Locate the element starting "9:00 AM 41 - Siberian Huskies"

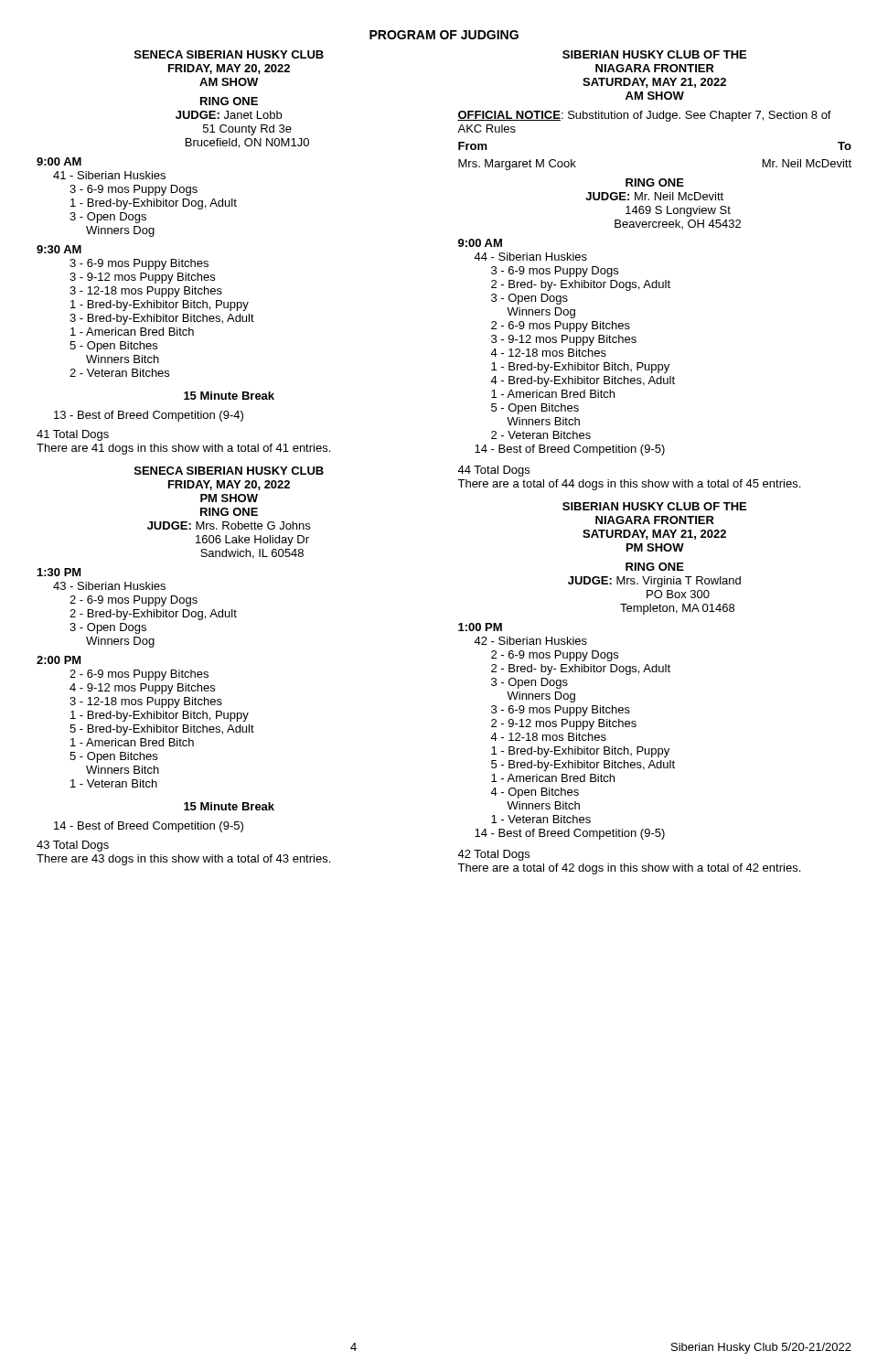click(x=229, y=196)
